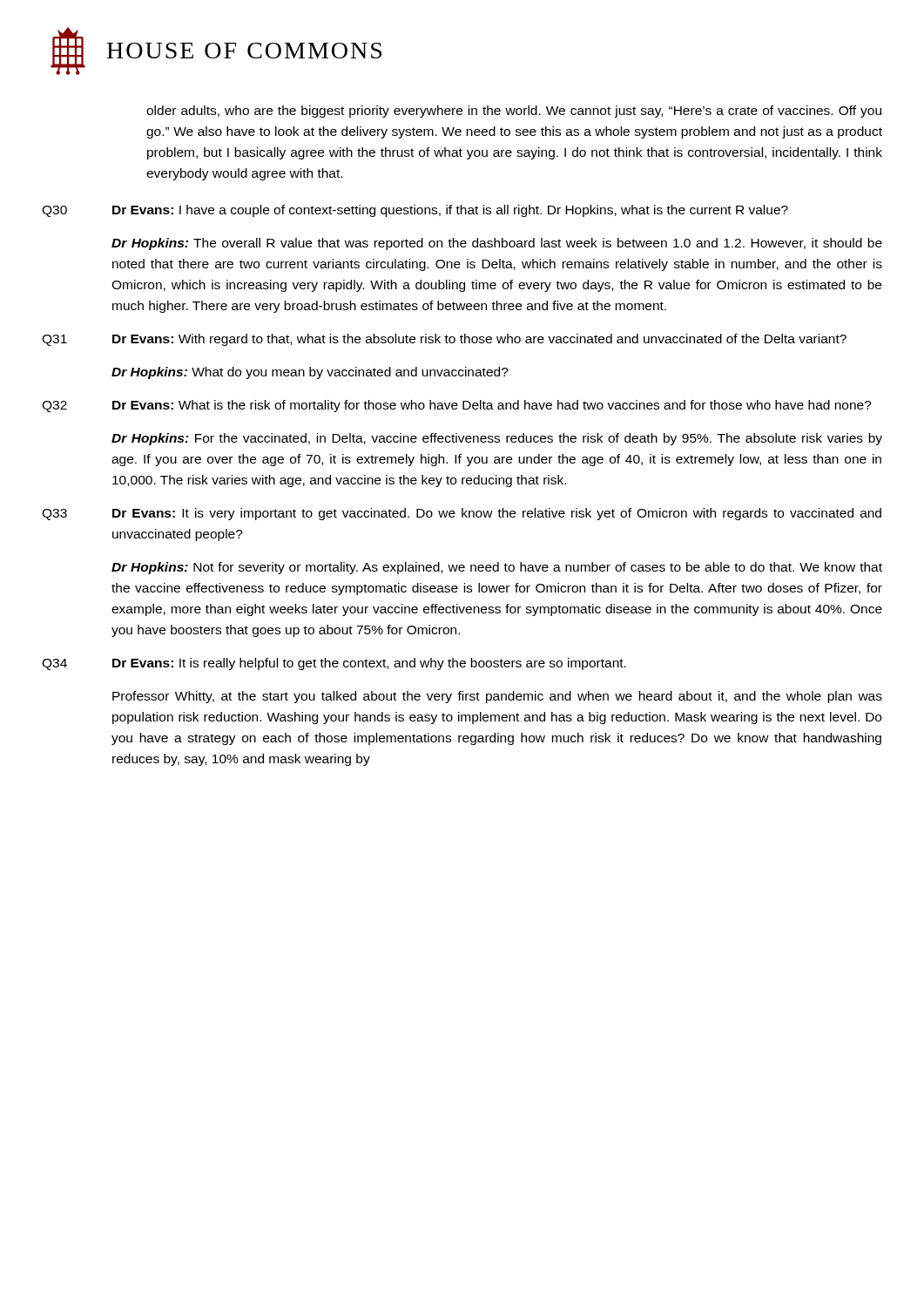Point to the region starting "Q32 Dr Evans: What is the risk"
Viewport: 924px width, 1307px height.
pos(462,405)
